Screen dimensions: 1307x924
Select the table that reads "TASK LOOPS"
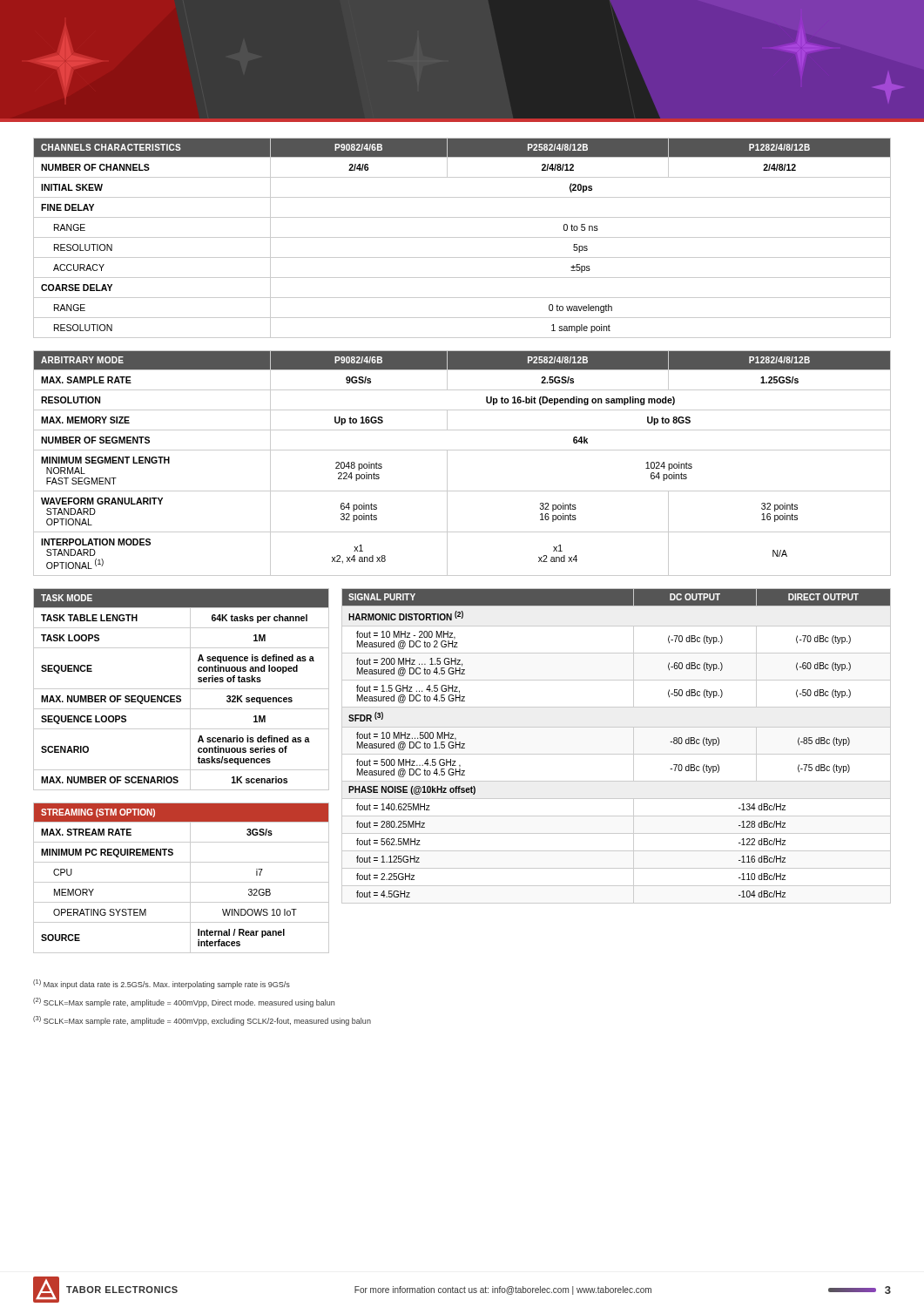[x=181, y=689]
